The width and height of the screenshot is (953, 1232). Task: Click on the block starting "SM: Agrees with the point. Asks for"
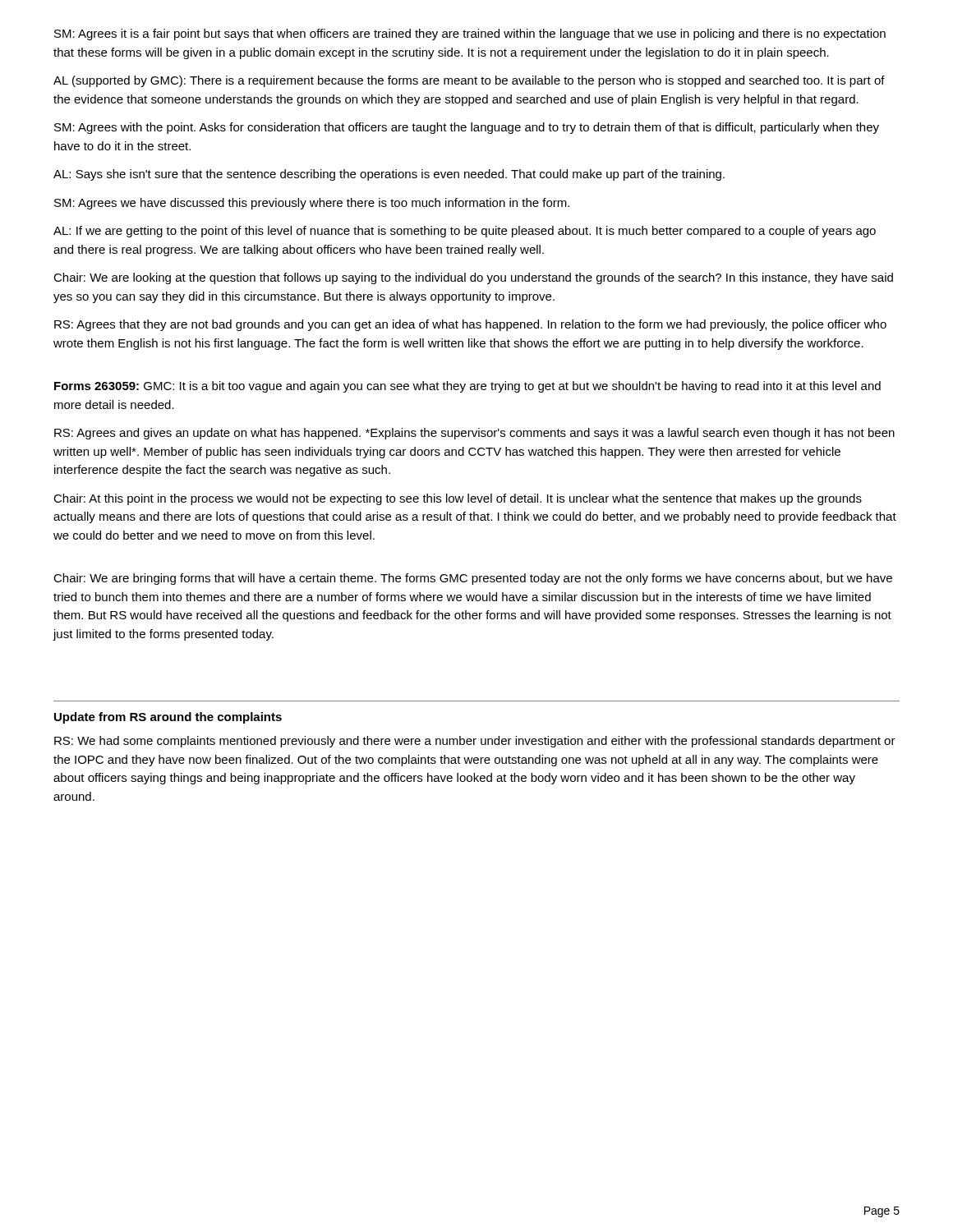(466, 136)
